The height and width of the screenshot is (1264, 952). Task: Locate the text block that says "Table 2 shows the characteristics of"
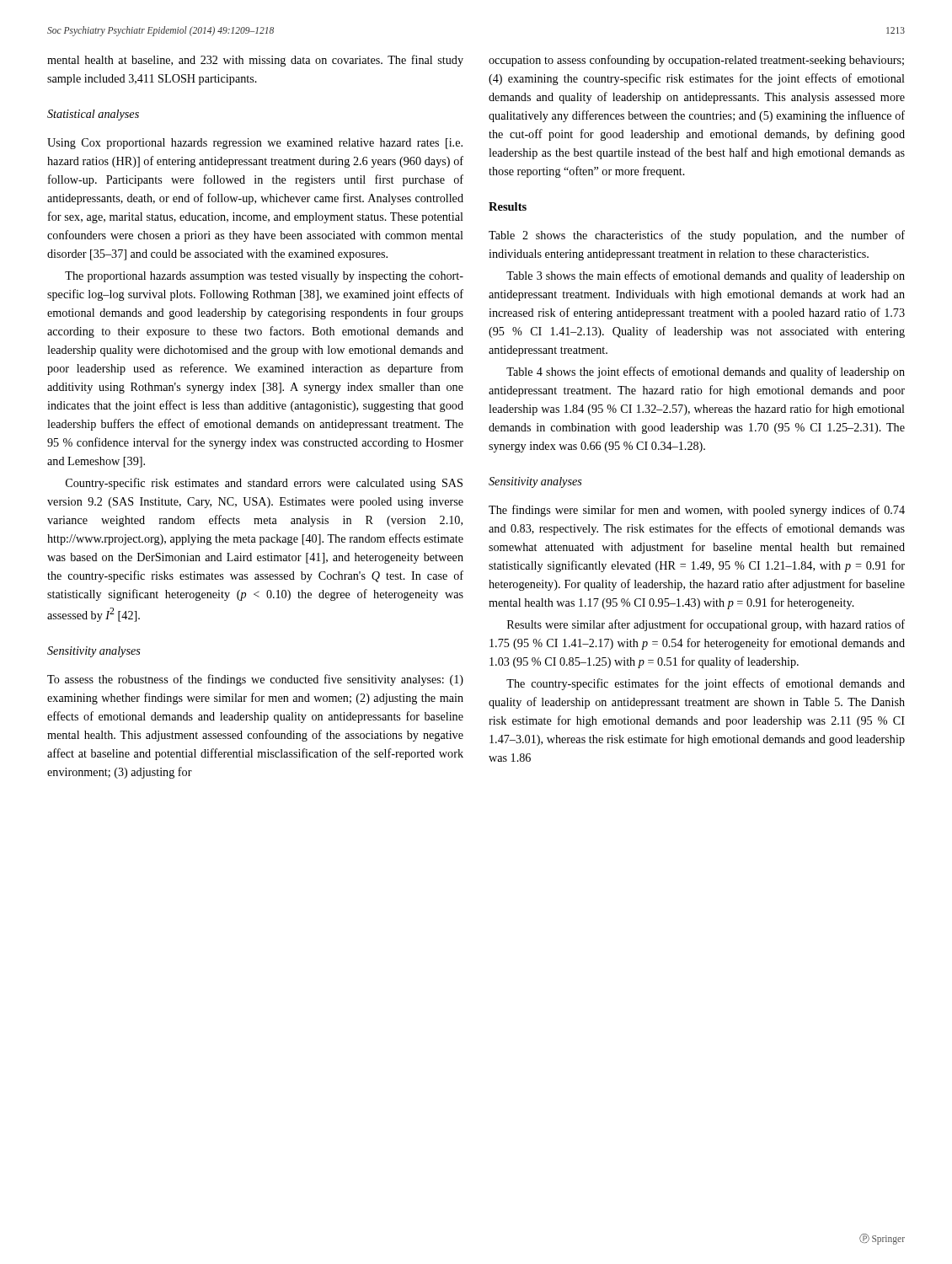[697, 245]
